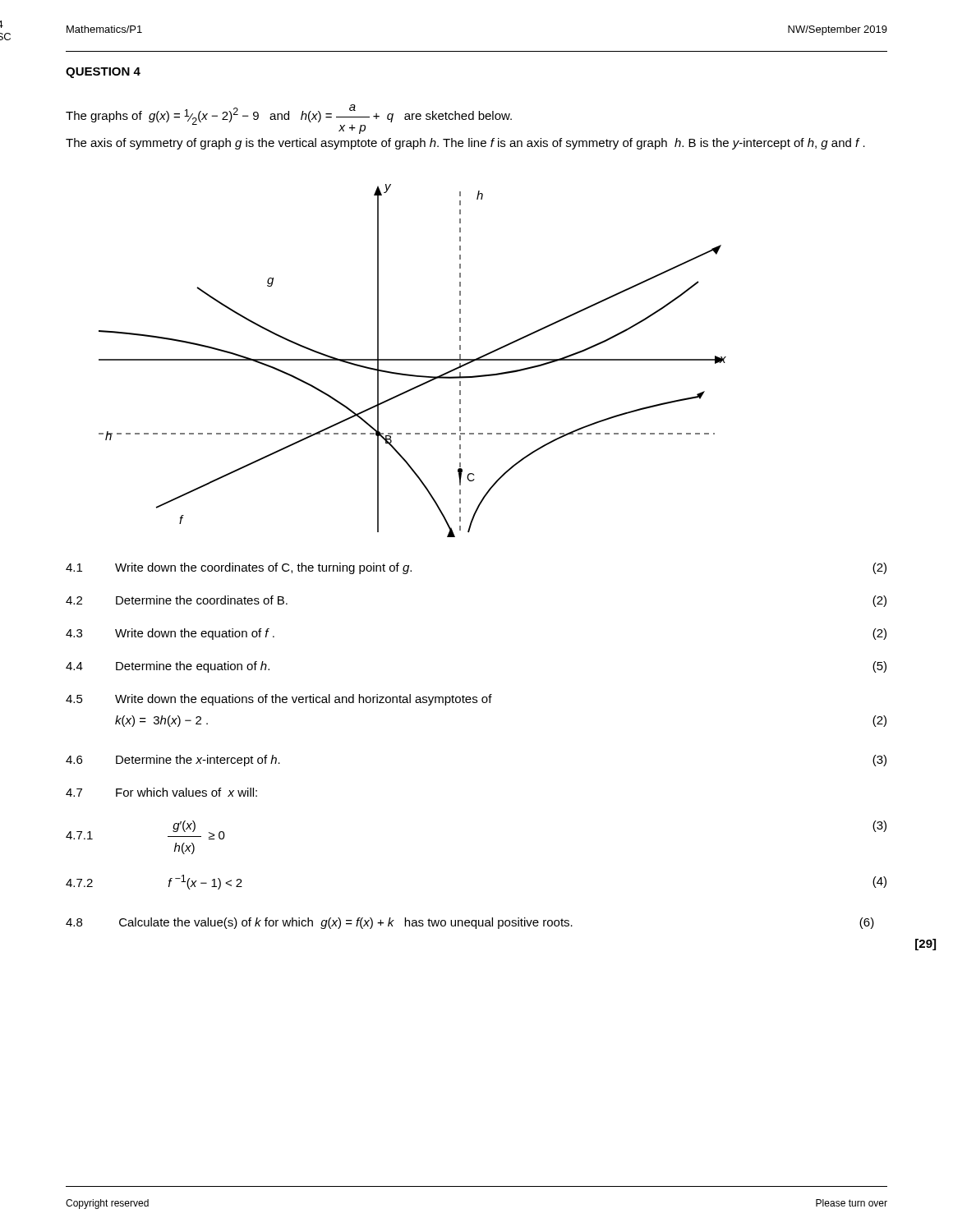This screenshot has height=1232, width=953.
Task: Locate the list item containing "4.4Determine the equation of"
Action: point(189,667)
